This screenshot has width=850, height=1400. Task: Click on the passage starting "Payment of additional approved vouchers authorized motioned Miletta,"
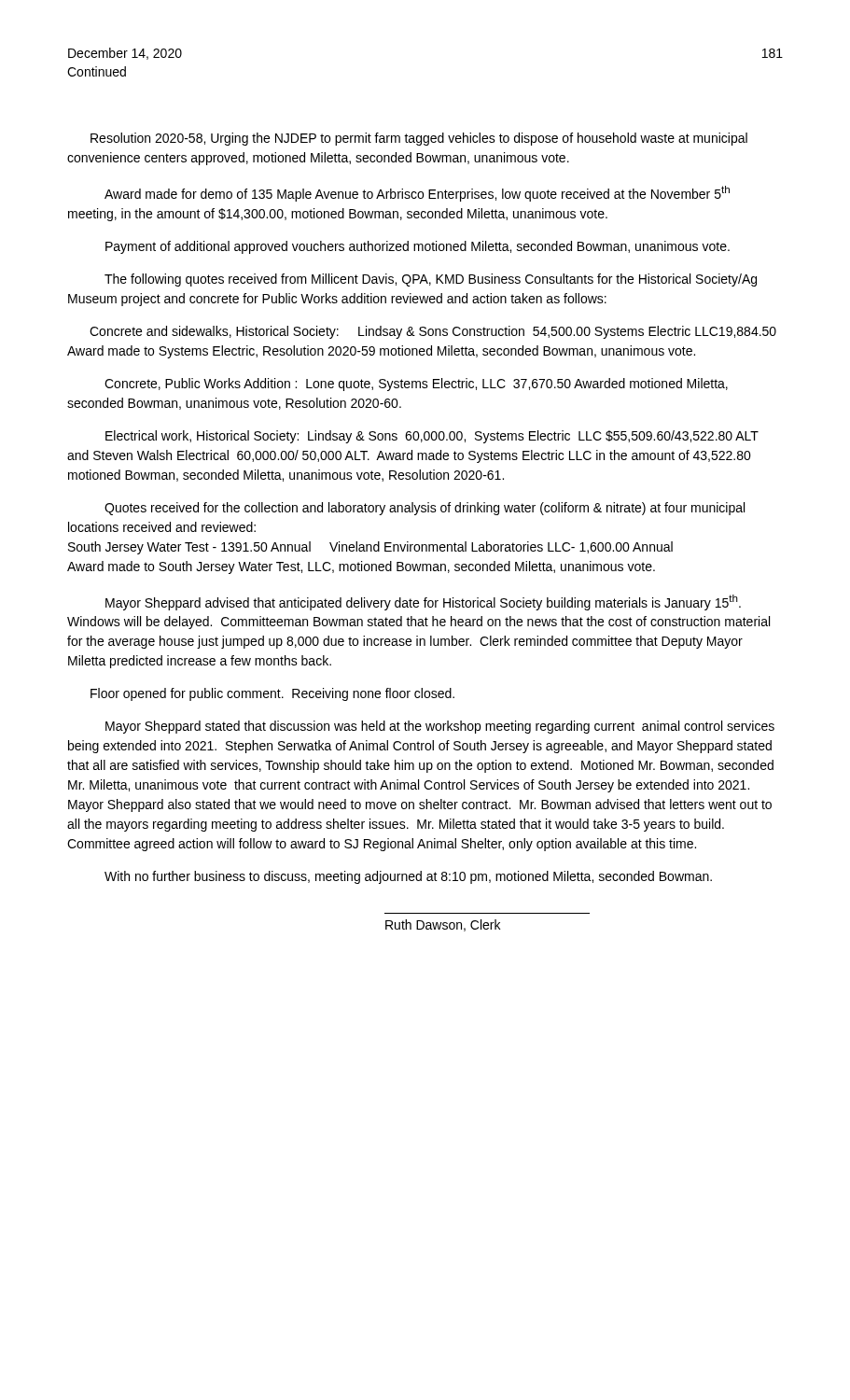tap(417, 246)
